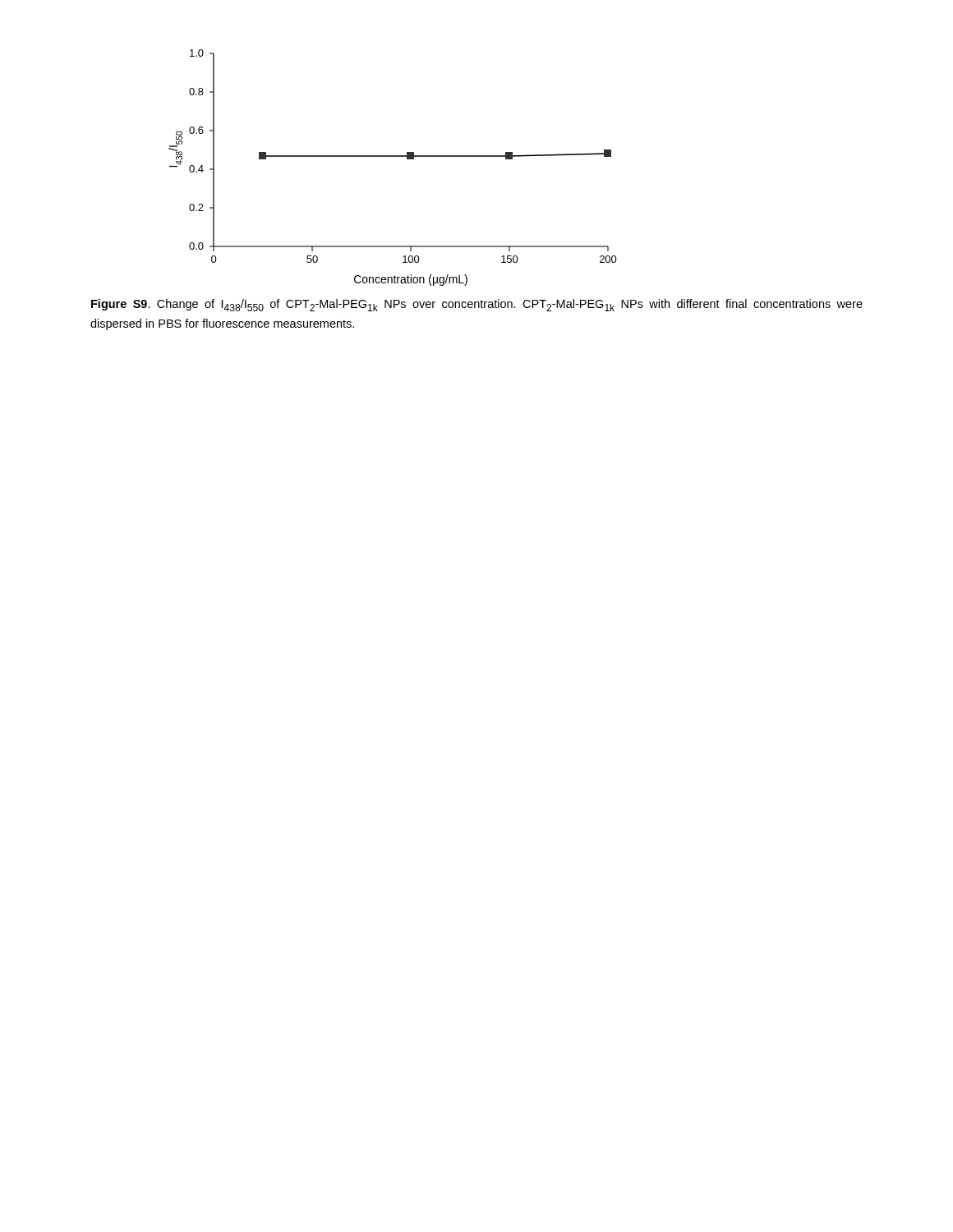
Task: Point to the caption beginning "Figure S9. Change of I438/I550 of CPT2-Mal-PEG1k NPs"
Action: (476, 314)
